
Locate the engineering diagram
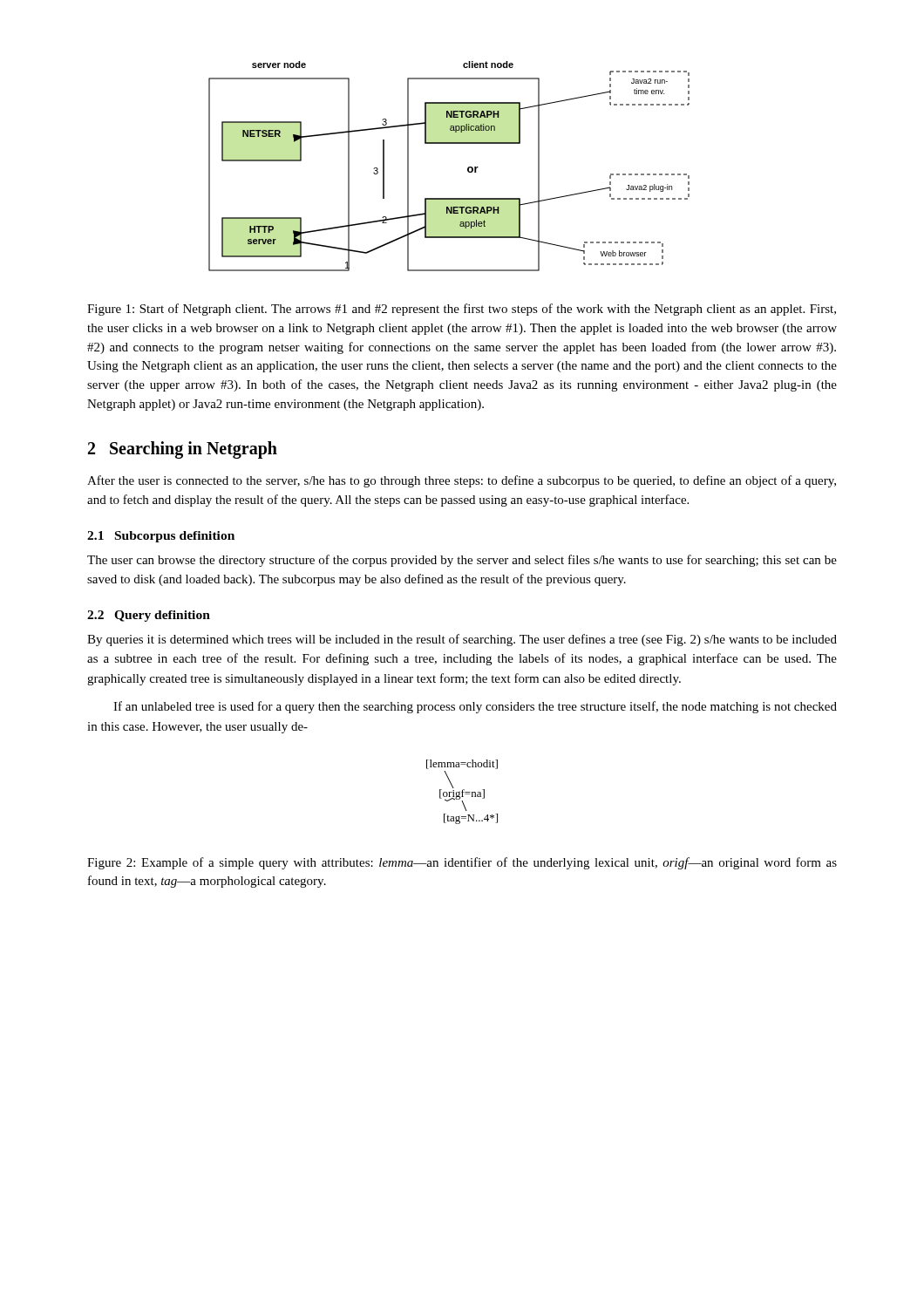tap(462, 172)
